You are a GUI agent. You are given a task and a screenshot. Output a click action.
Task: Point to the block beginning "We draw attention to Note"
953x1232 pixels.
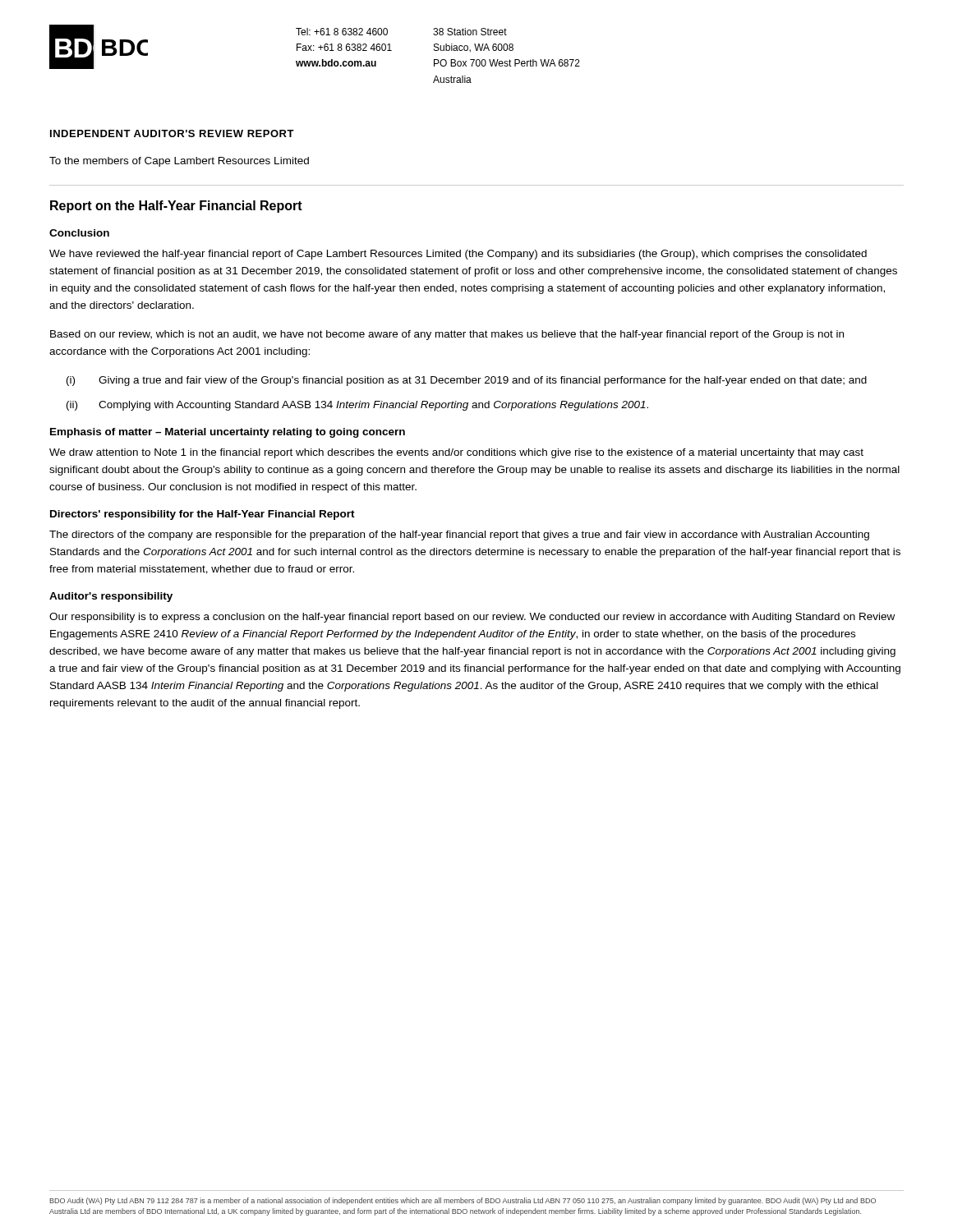pyautogui.click(x=474, y=470)
